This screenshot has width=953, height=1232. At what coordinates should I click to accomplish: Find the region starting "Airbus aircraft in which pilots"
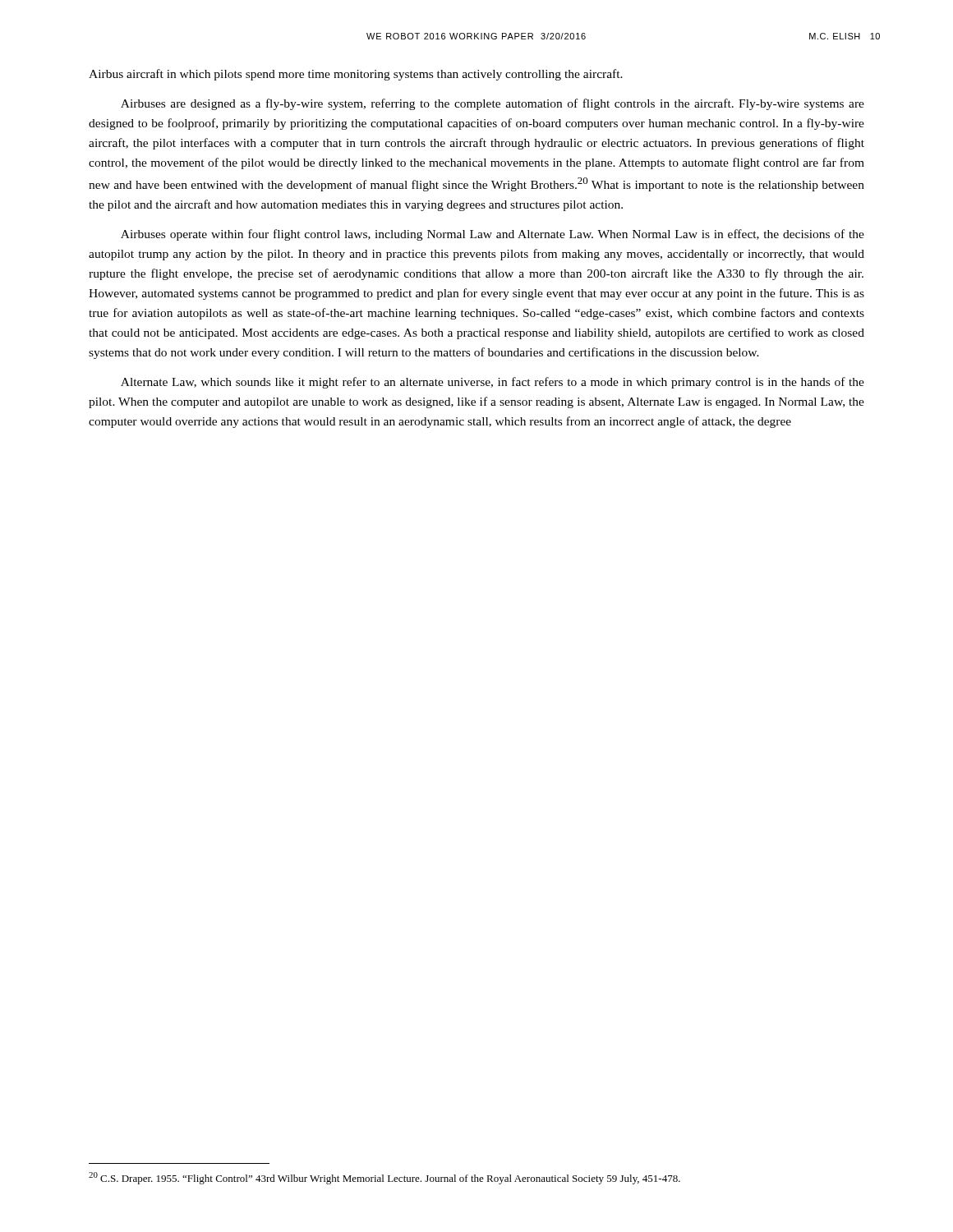[x=356, y=73]
